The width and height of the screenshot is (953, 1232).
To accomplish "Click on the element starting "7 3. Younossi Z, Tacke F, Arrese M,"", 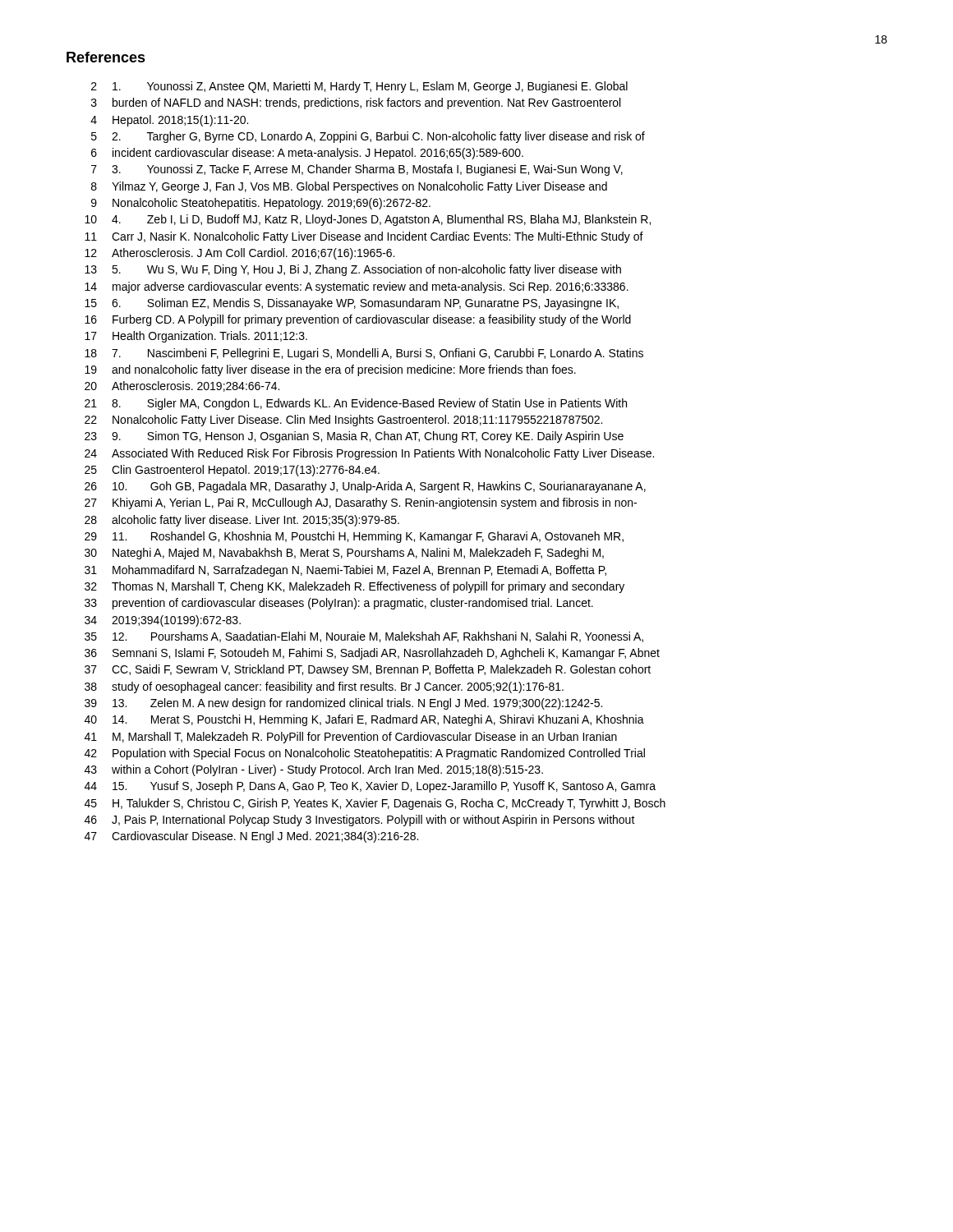I will click(x=476, y=186).
